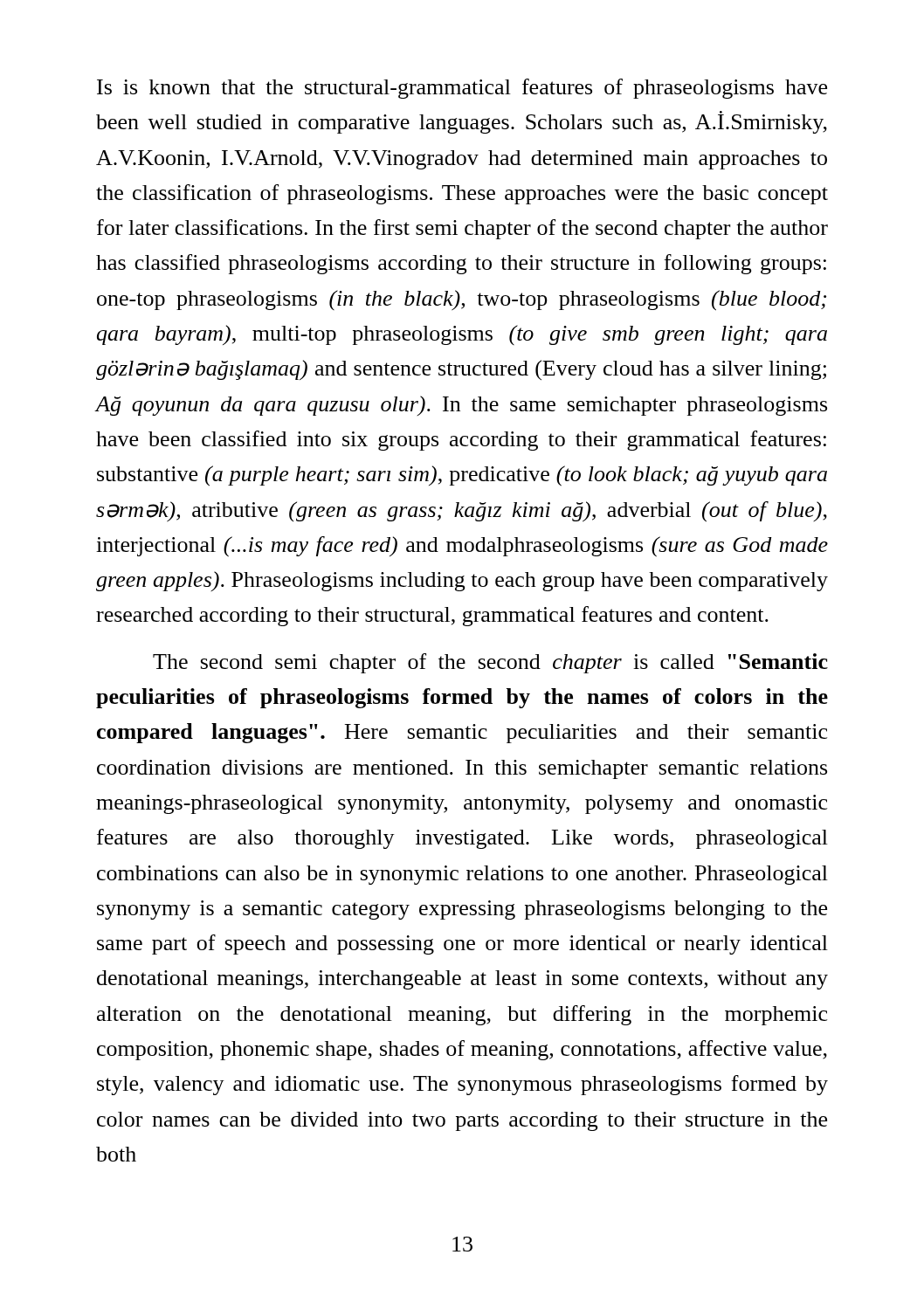Click on the text block that says "Is is known that the structural-grammatical features of"

coord(462,351)
